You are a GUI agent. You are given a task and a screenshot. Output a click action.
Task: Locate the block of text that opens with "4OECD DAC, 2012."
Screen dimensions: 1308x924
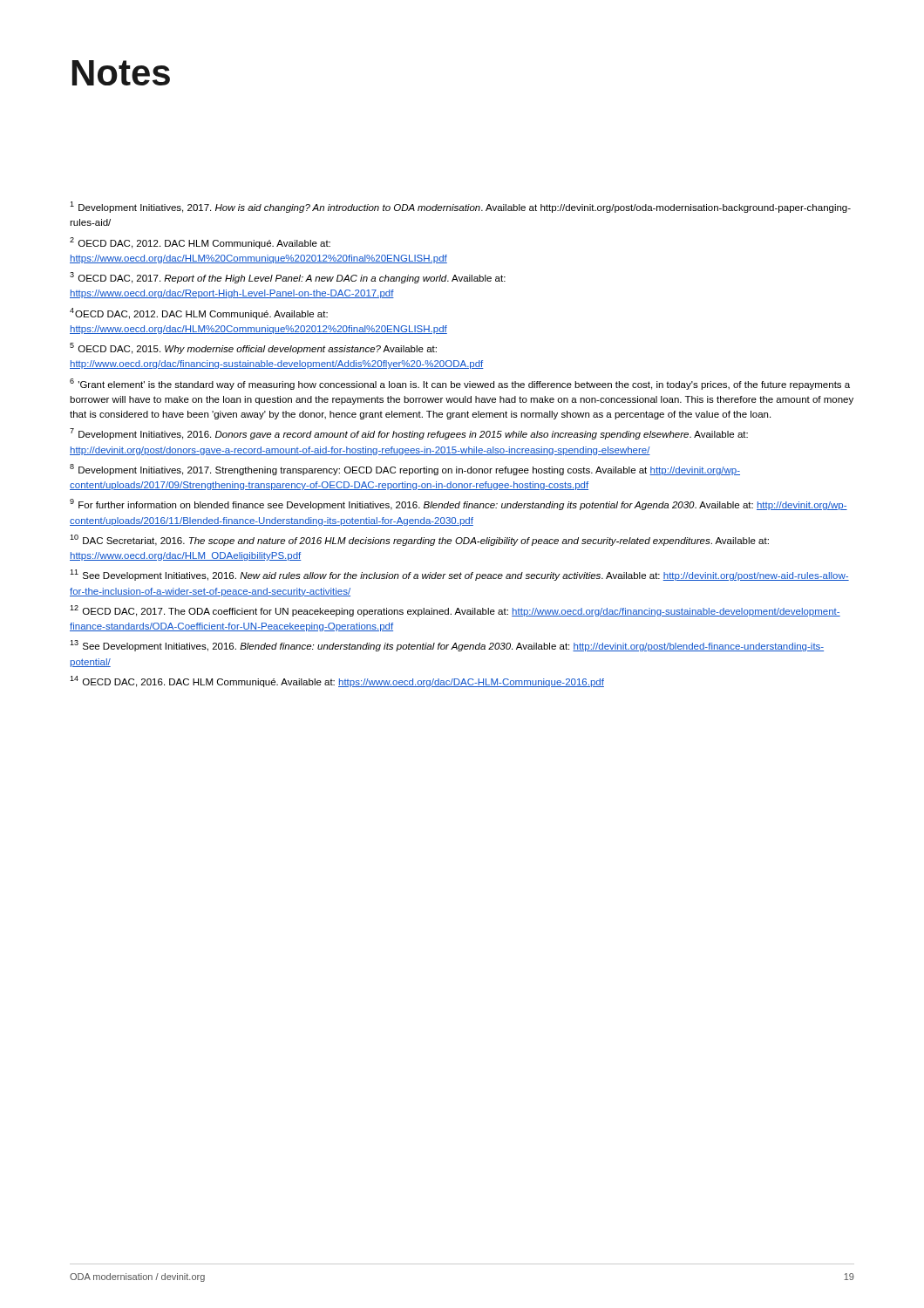[x=258, y=320]
